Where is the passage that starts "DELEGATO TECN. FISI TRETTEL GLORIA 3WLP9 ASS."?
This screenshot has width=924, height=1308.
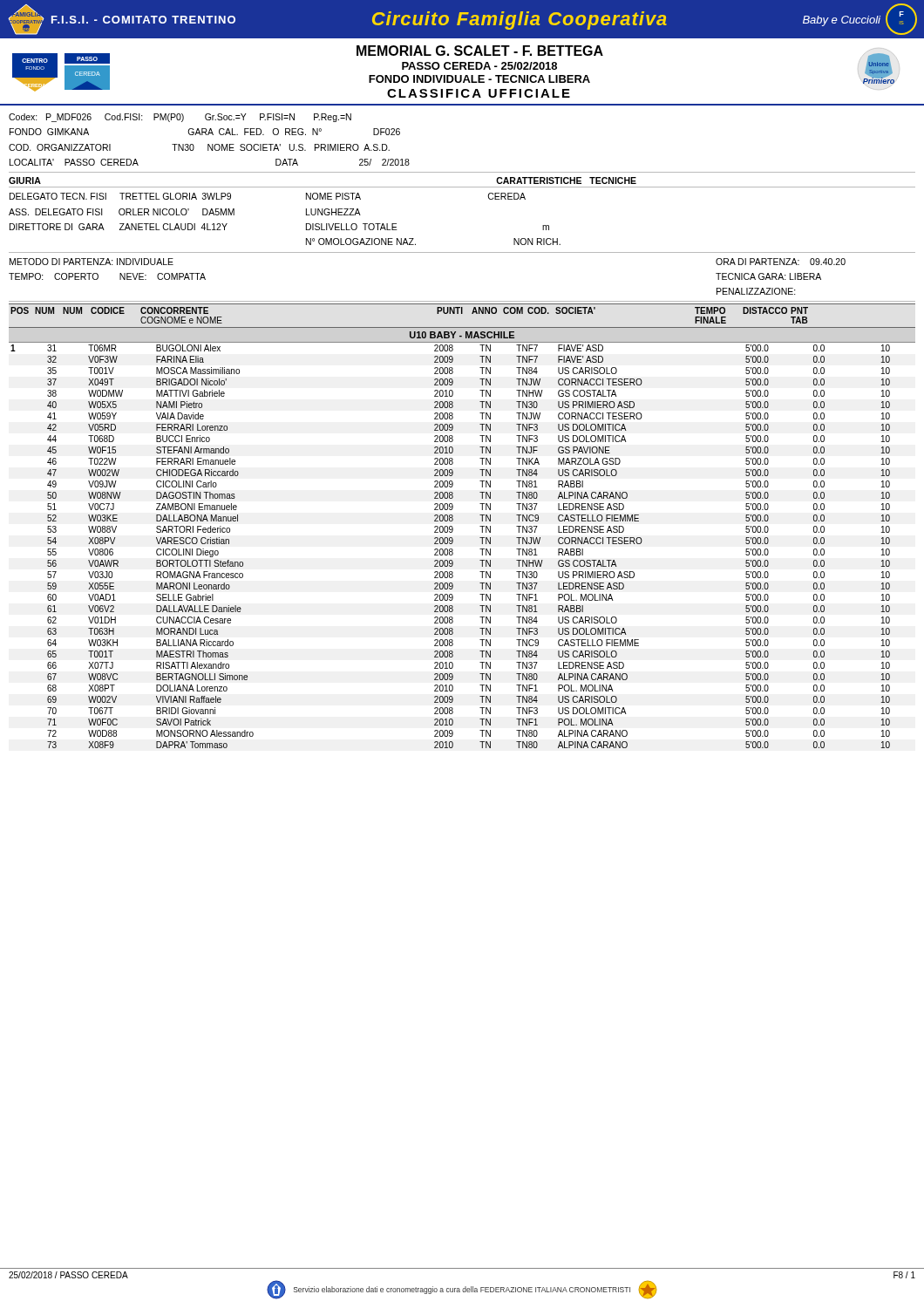tap(62, 196)
